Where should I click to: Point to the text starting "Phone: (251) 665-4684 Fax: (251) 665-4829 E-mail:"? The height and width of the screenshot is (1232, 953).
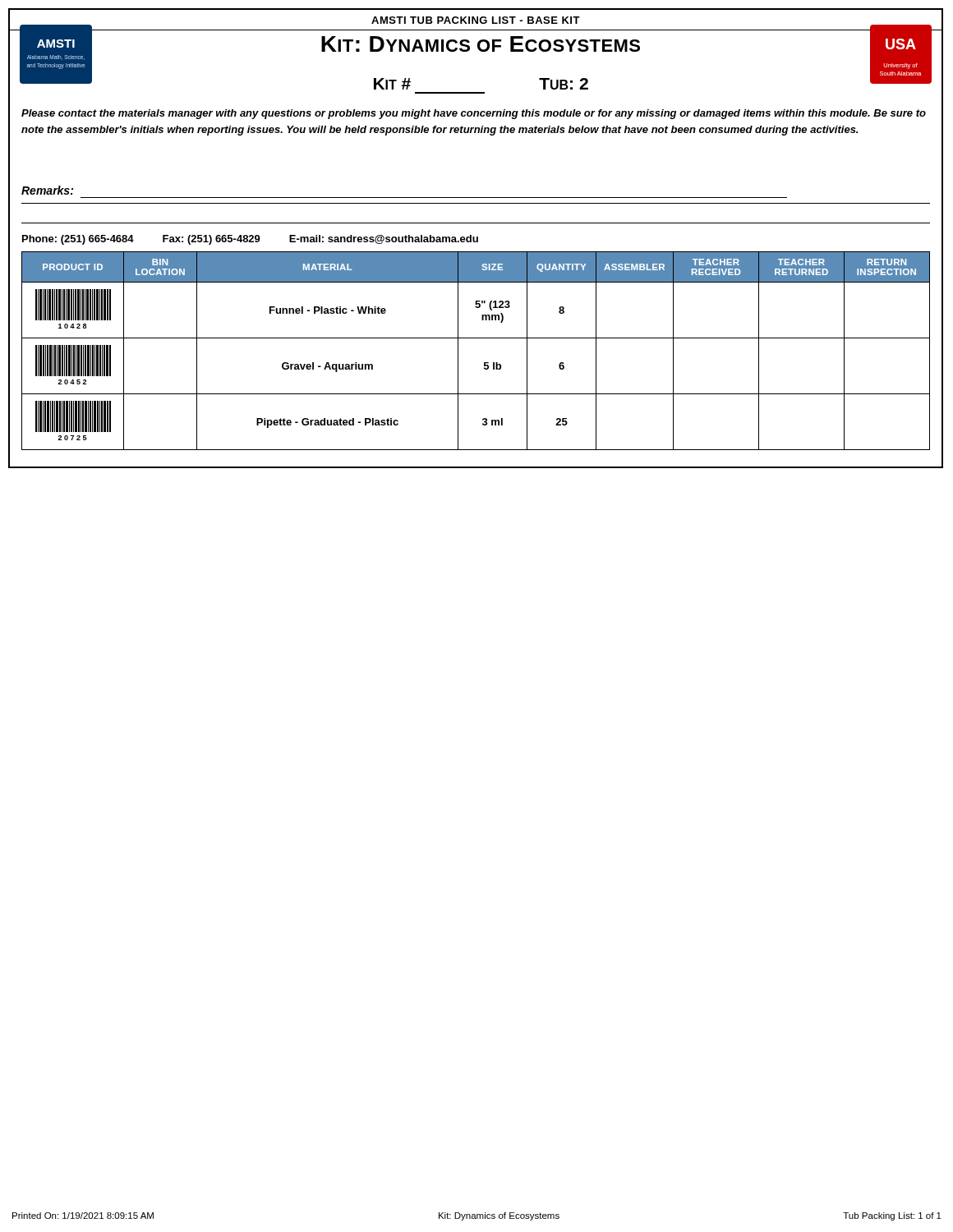[x=250, y=239]
